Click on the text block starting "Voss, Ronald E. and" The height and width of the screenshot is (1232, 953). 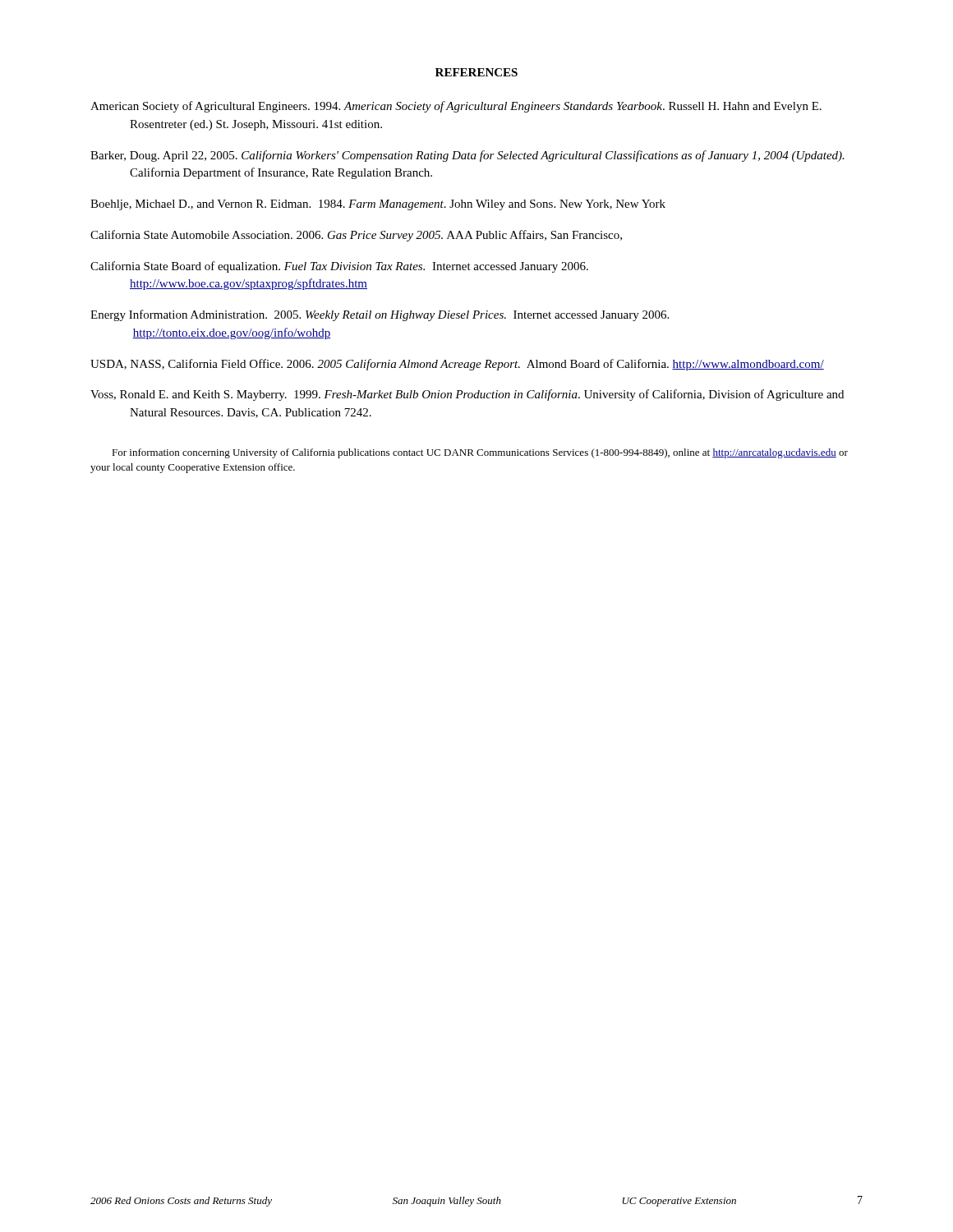[467, 403]
